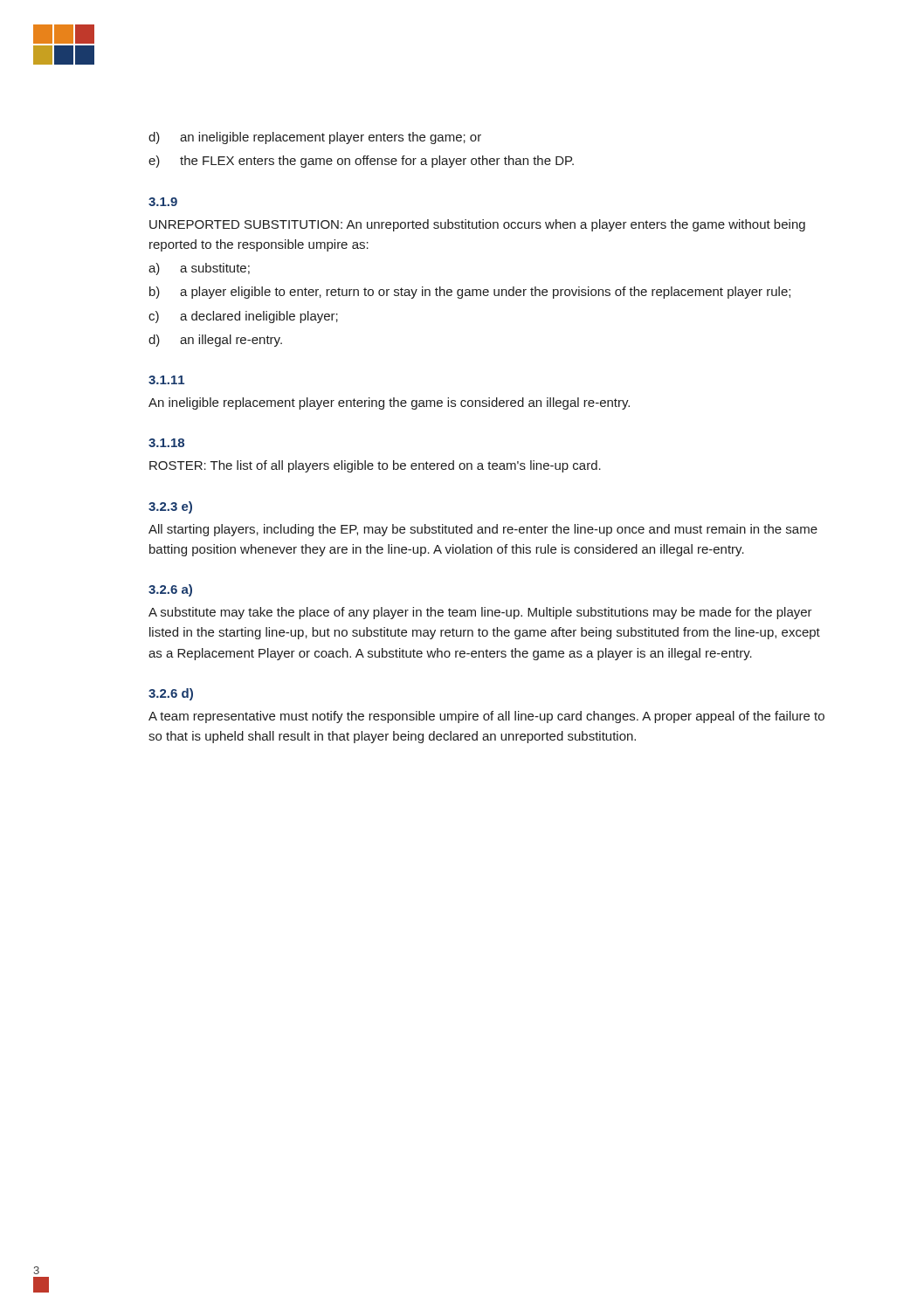Screen dimensions: 1310x924
Task: Where is the passage that starts "e) the FLEX enters the game"?
Action: point(493,161)
